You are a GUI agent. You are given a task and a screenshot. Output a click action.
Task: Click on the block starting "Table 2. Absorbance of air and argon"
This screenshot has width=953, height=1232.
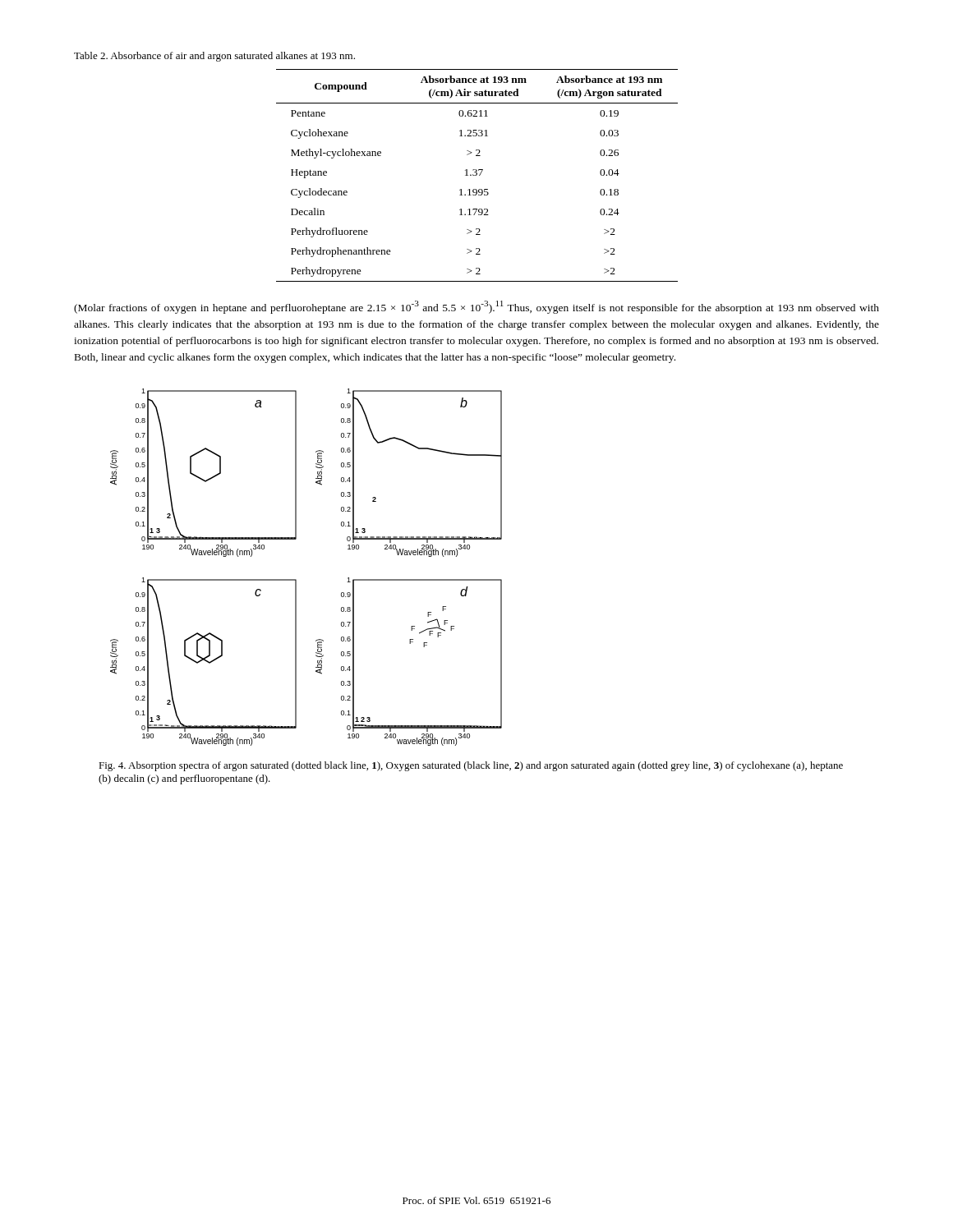click(x=215, y=55)
